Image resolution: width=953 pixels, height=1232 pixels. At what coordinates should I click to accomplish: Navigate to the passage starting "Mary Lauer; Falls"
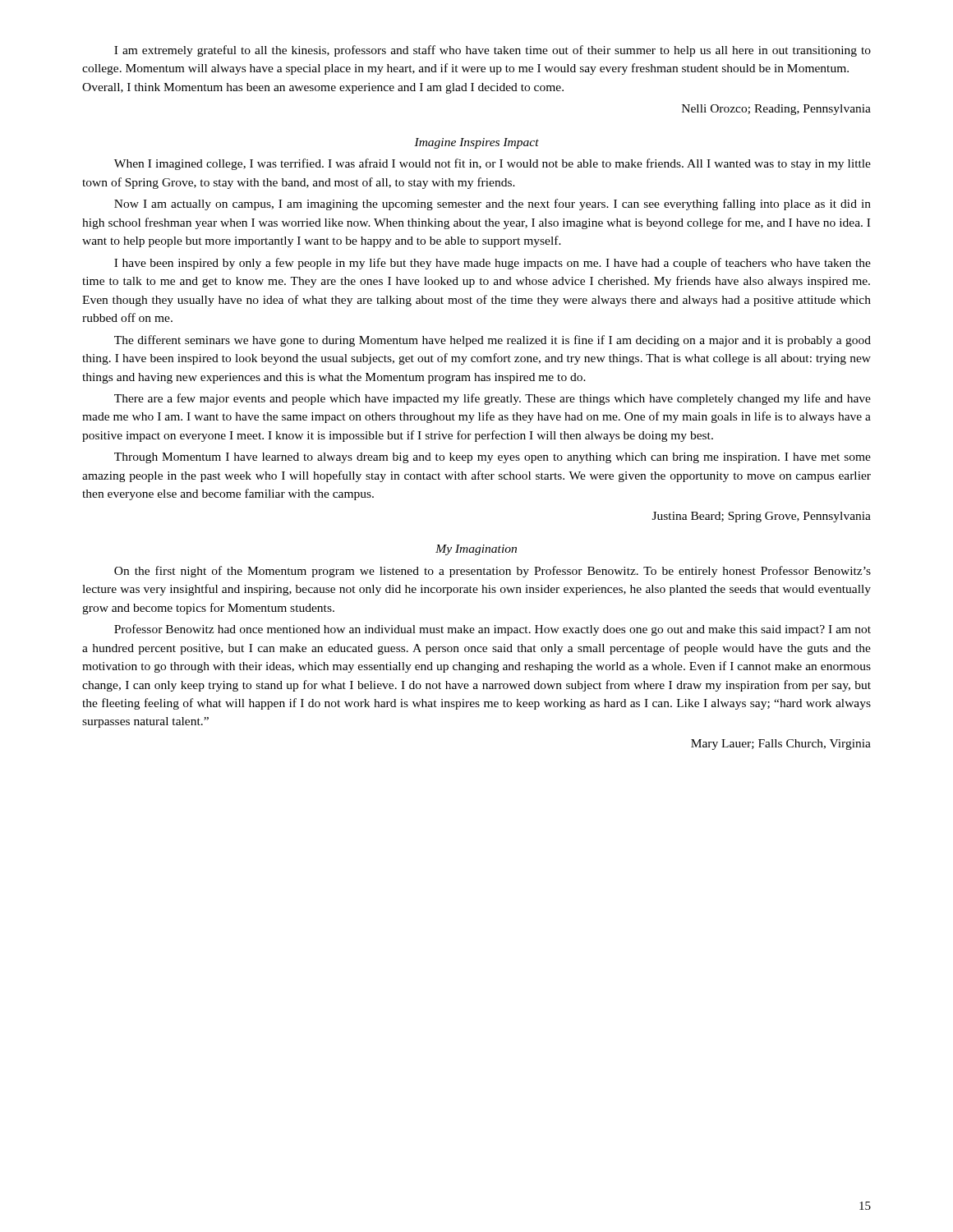pyautogui.click(x=781, y=743)
